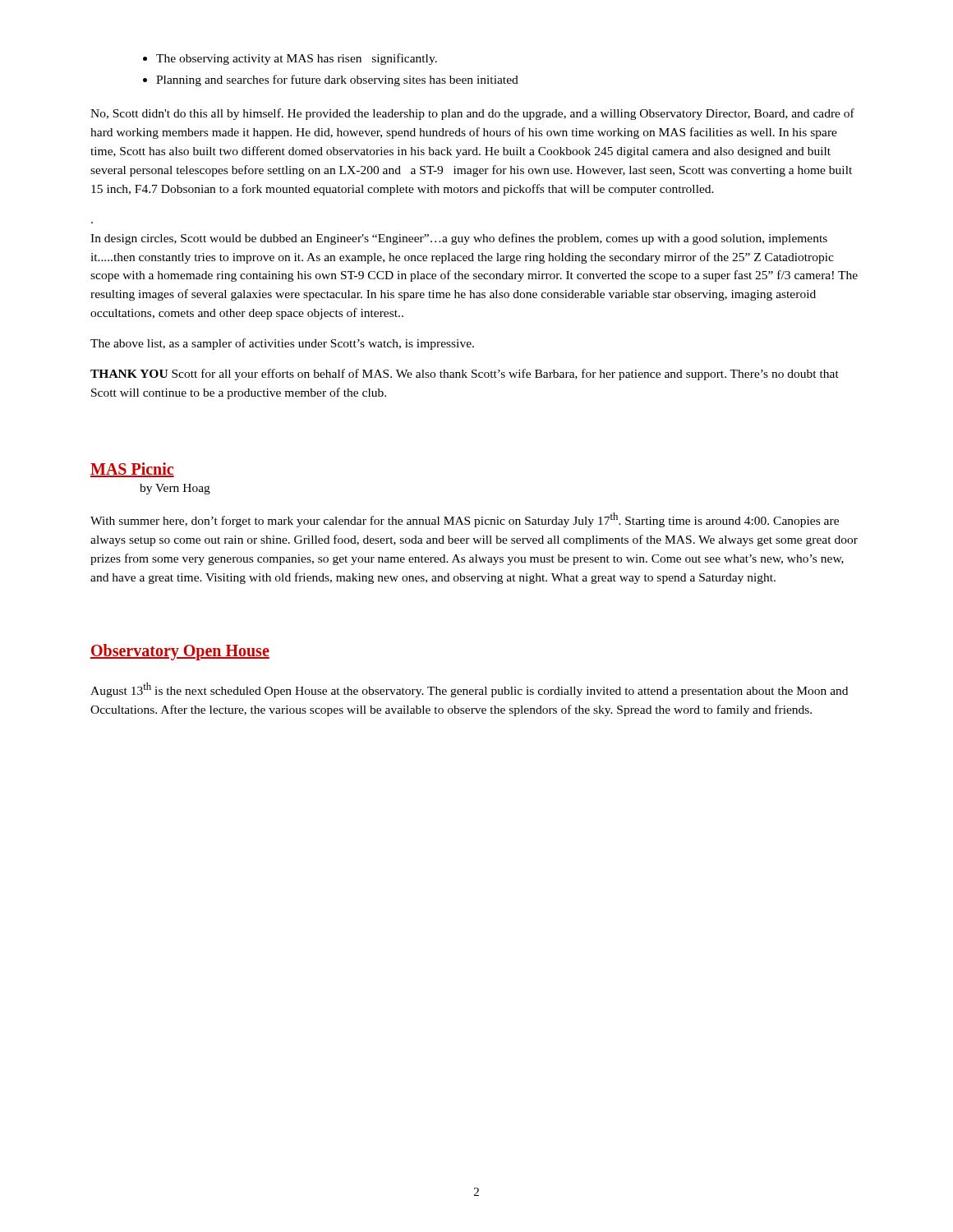Select the text block containing "August 13th is the next scheduled Open House"
This screenshot has height=1232, width=953.
[x=476, y=699]
